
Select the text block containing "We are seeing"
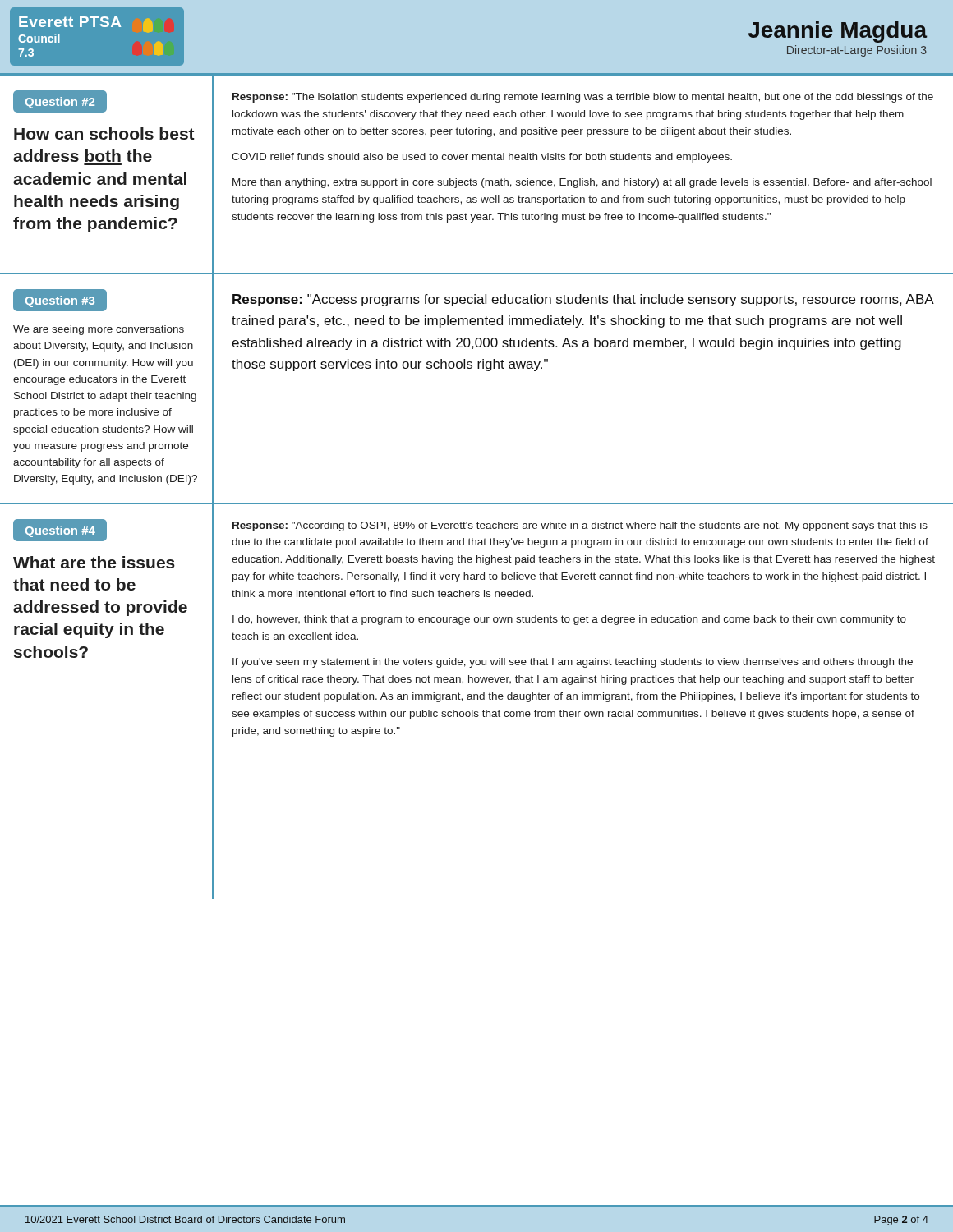click(105, 404)
